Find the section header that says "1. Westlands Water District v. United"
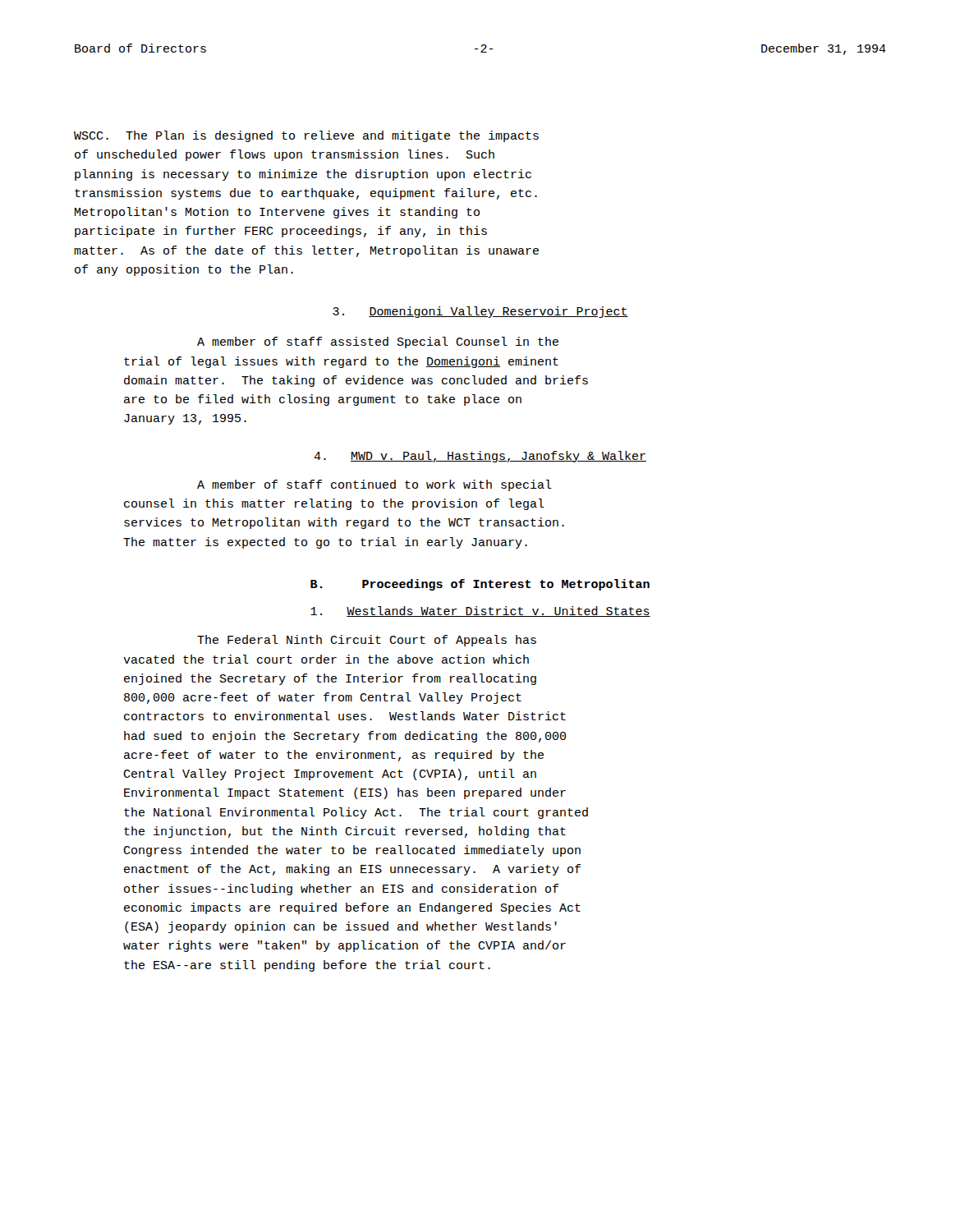The height and width of the screenshot is (1232, 960). pyautogui.click(x=480, y=612)
